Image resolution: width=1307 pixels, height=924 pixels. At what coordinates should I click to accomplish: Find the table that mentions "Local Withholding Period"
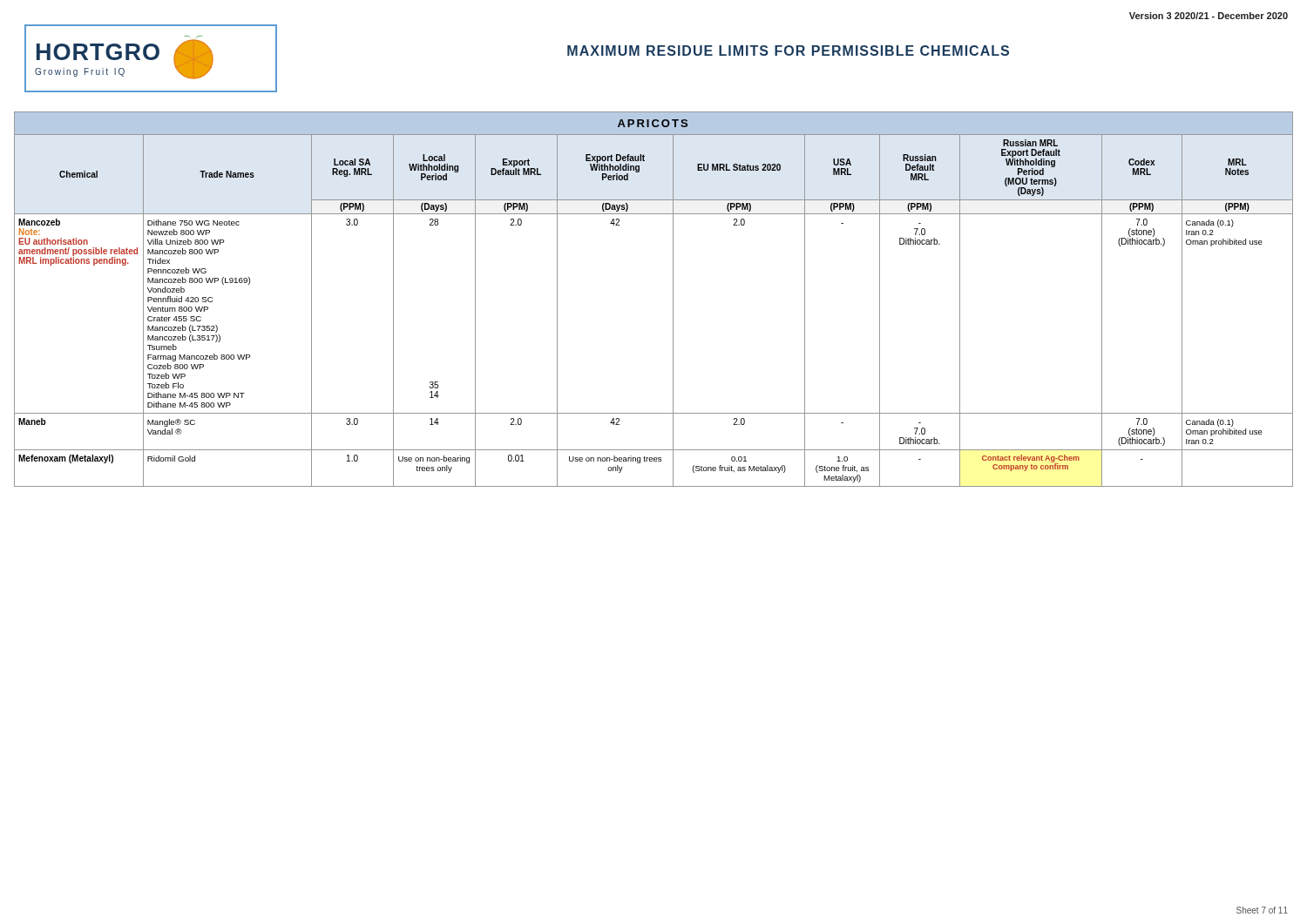(x=654, y=502)
